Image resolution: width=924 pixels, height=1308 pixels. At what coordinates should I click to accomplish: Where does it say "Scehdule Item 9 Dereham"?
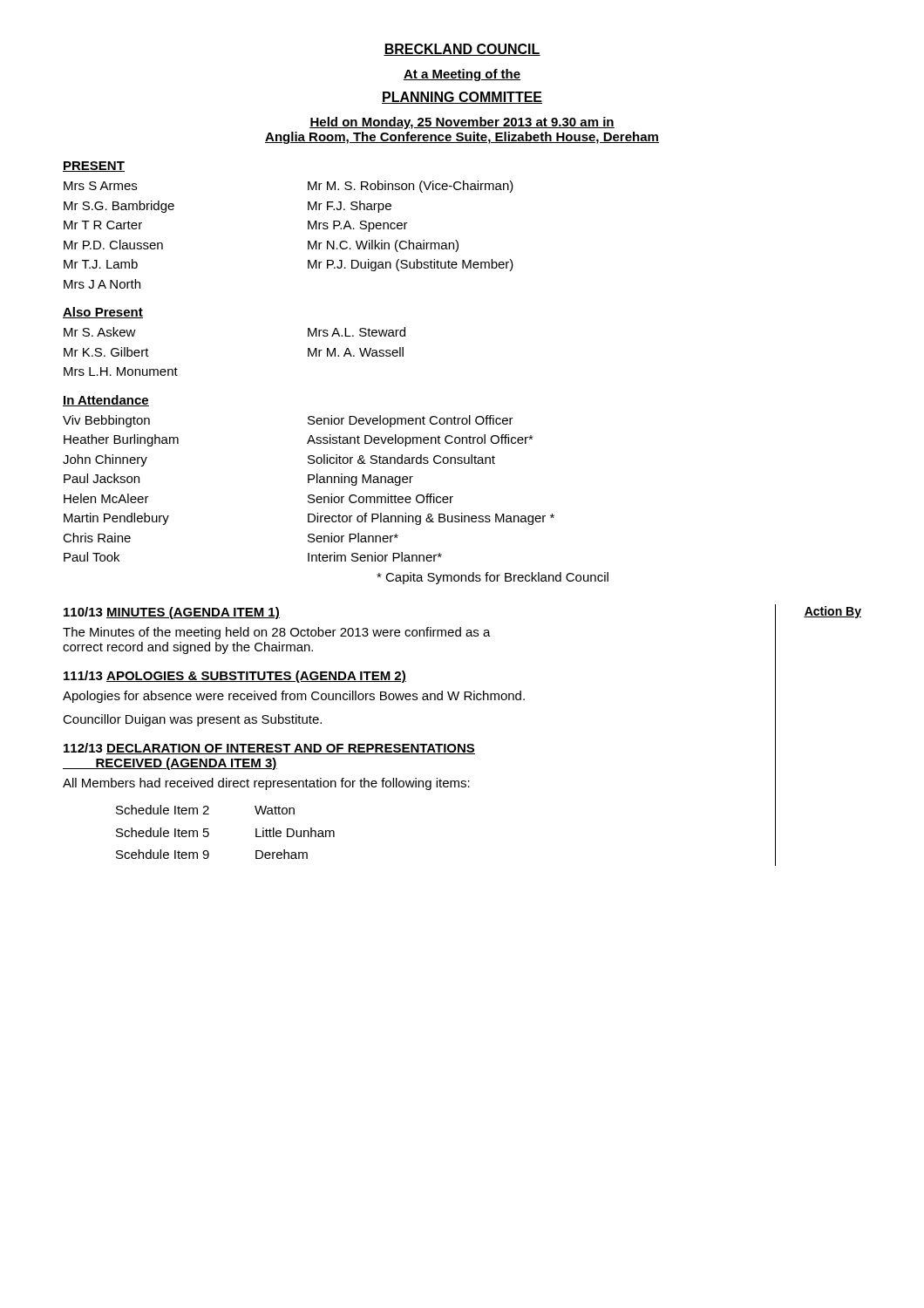tap(212, 854)
